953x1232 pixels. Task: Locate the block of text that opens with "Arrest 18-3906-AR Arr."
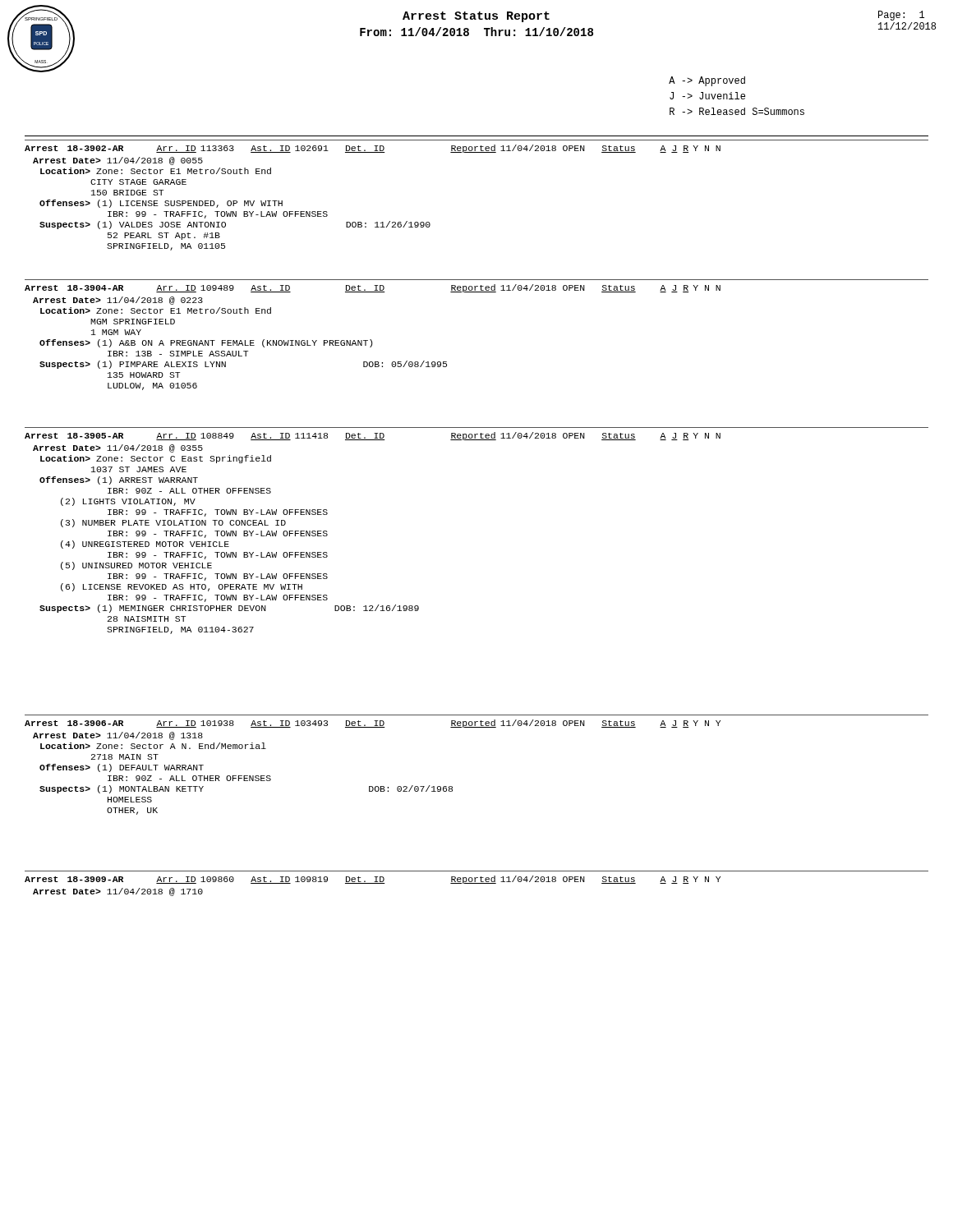pyautogui.click(x=373, y=724)
